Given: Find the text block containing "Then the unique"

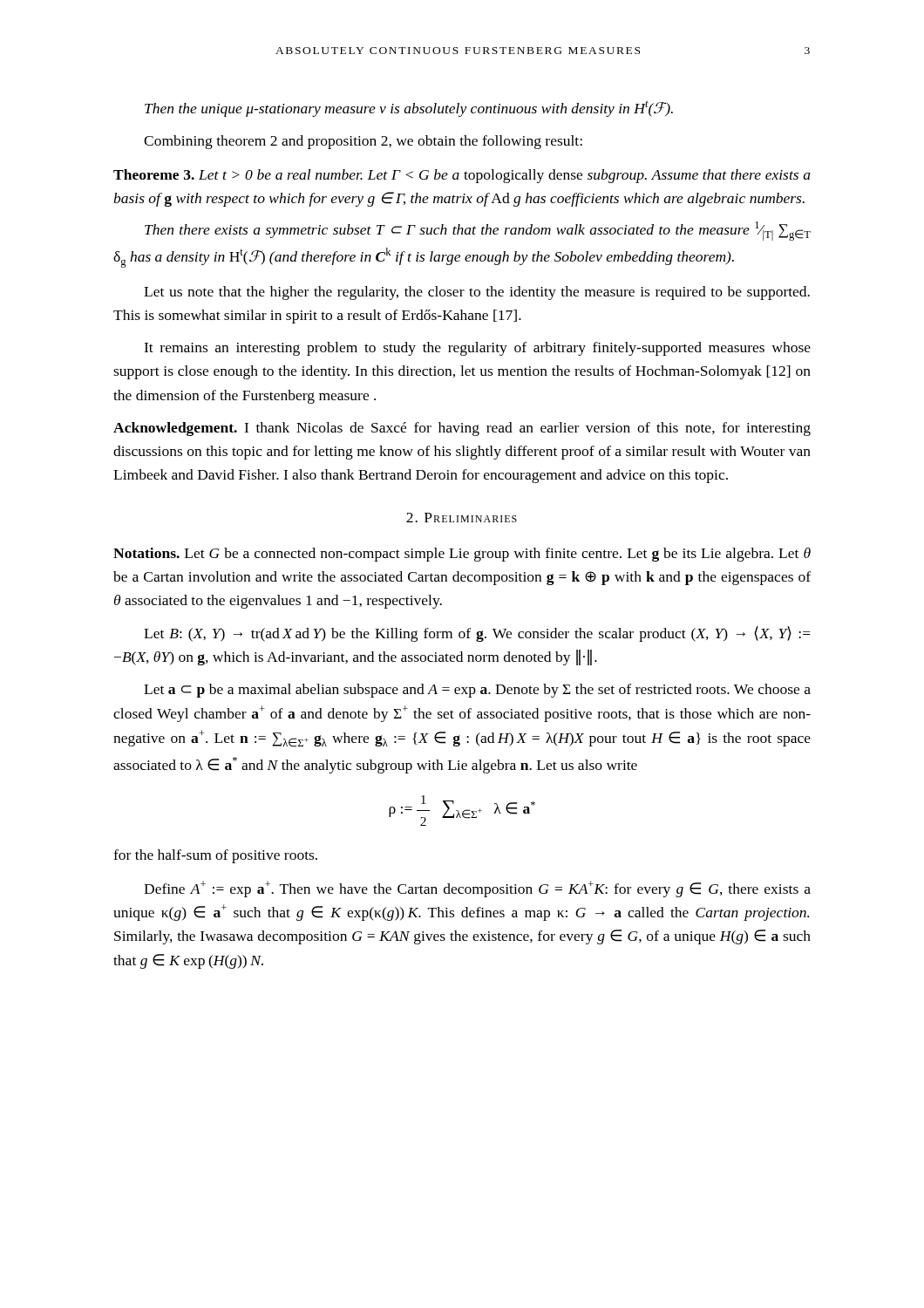Looking at the screenshot, I should click(462, 108).
